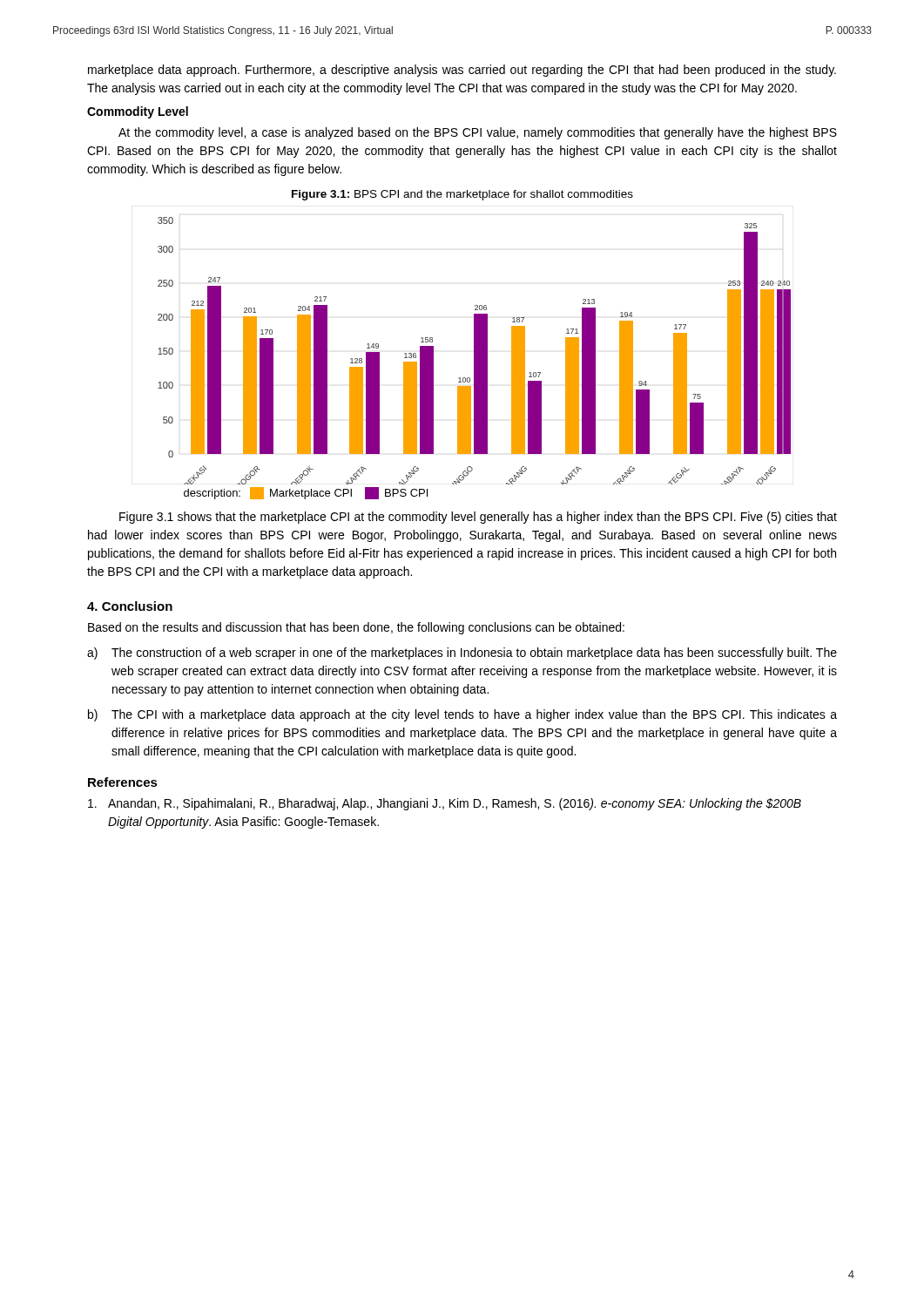Point to the block starting "marketplace data approach. Furthermore, a"
This screenshot has width=924, height=1307.
[462, 79]
